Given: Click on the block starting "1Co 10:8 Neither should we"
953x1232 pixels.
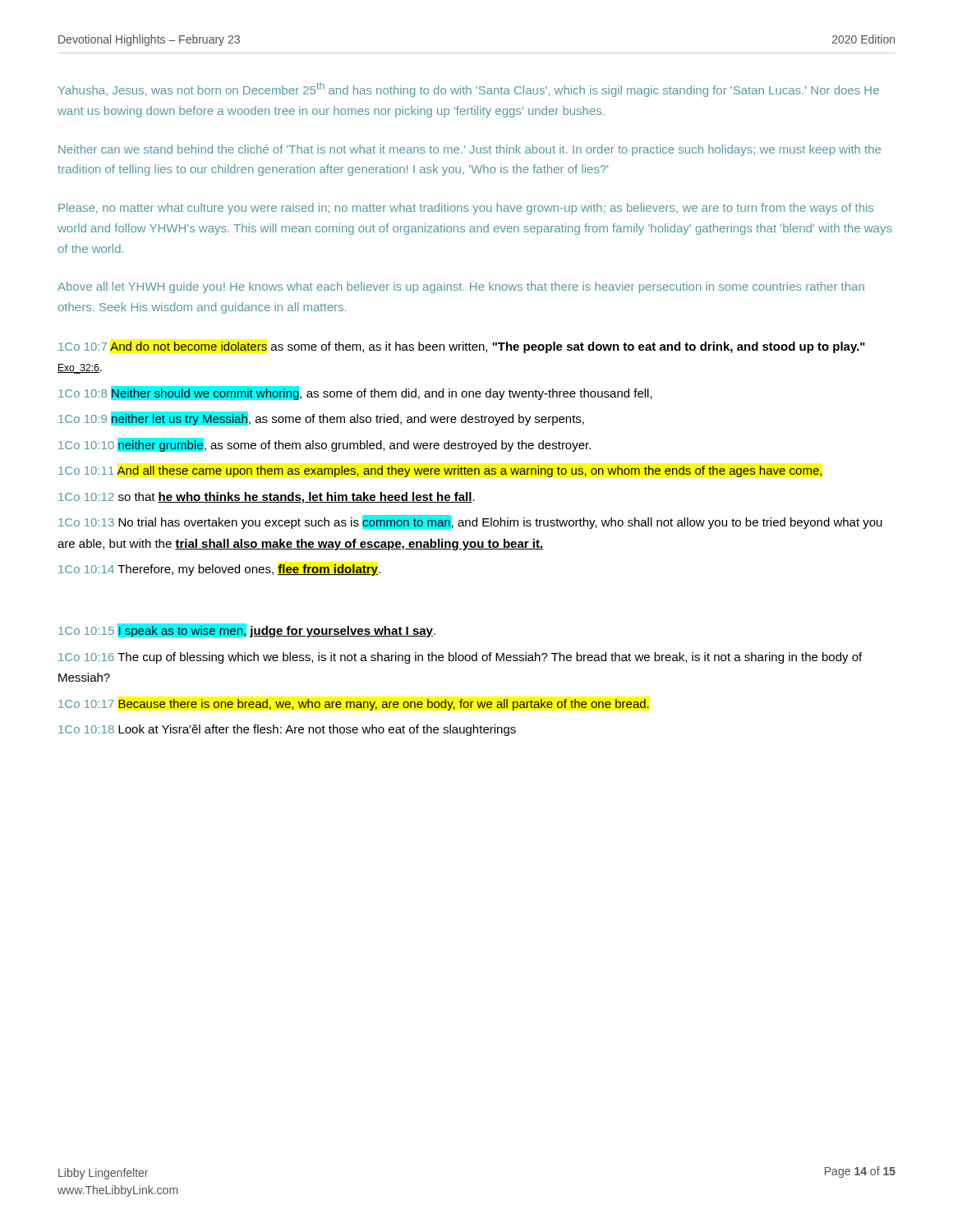Looking at the screenshot, I should pos(355,393).
